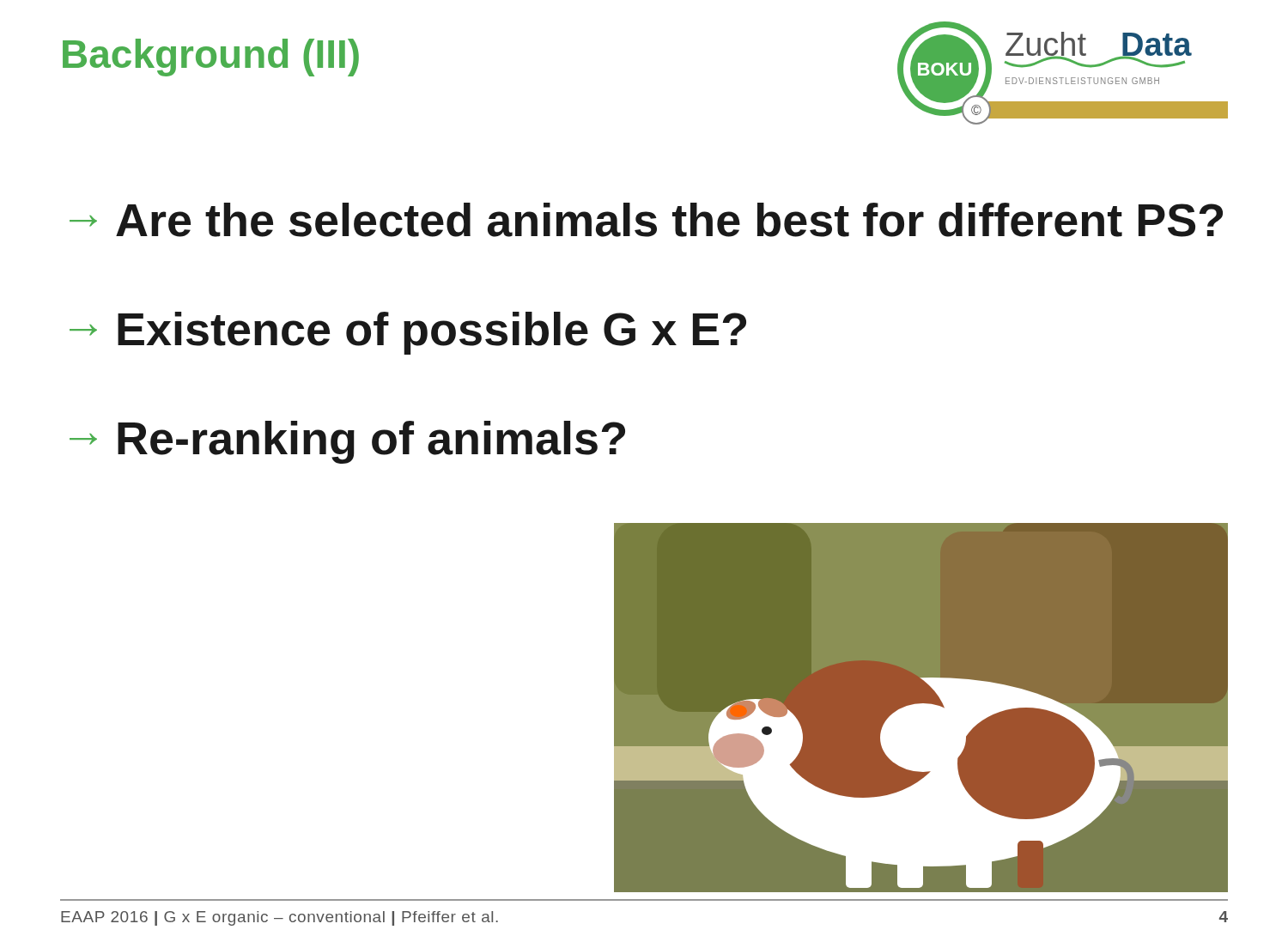Click on the element starting "→ Are the selected animals the best"
Screen dimensions: 942x1288
643,220
